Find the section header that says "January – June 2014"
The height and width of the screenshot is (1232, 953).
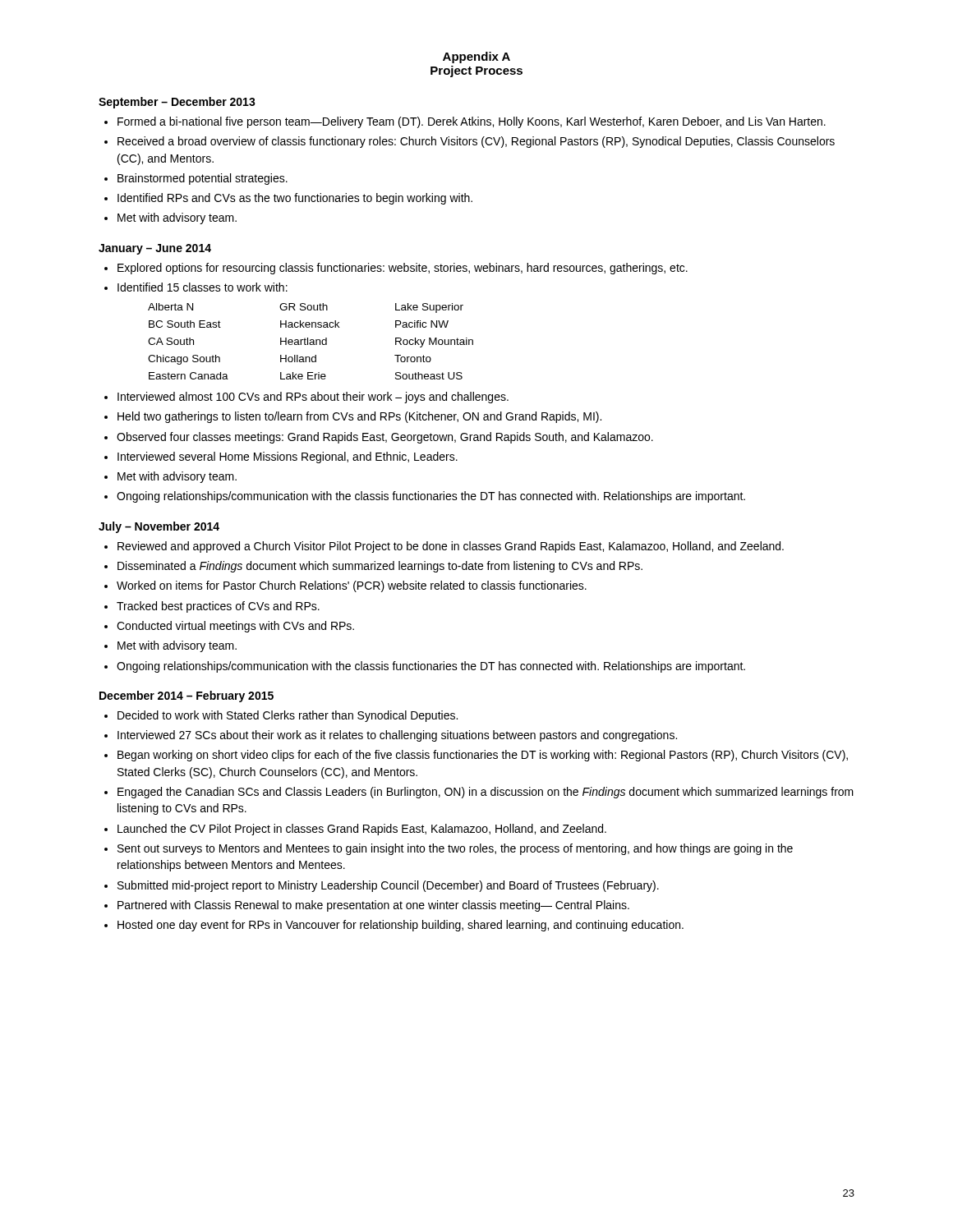155,248
